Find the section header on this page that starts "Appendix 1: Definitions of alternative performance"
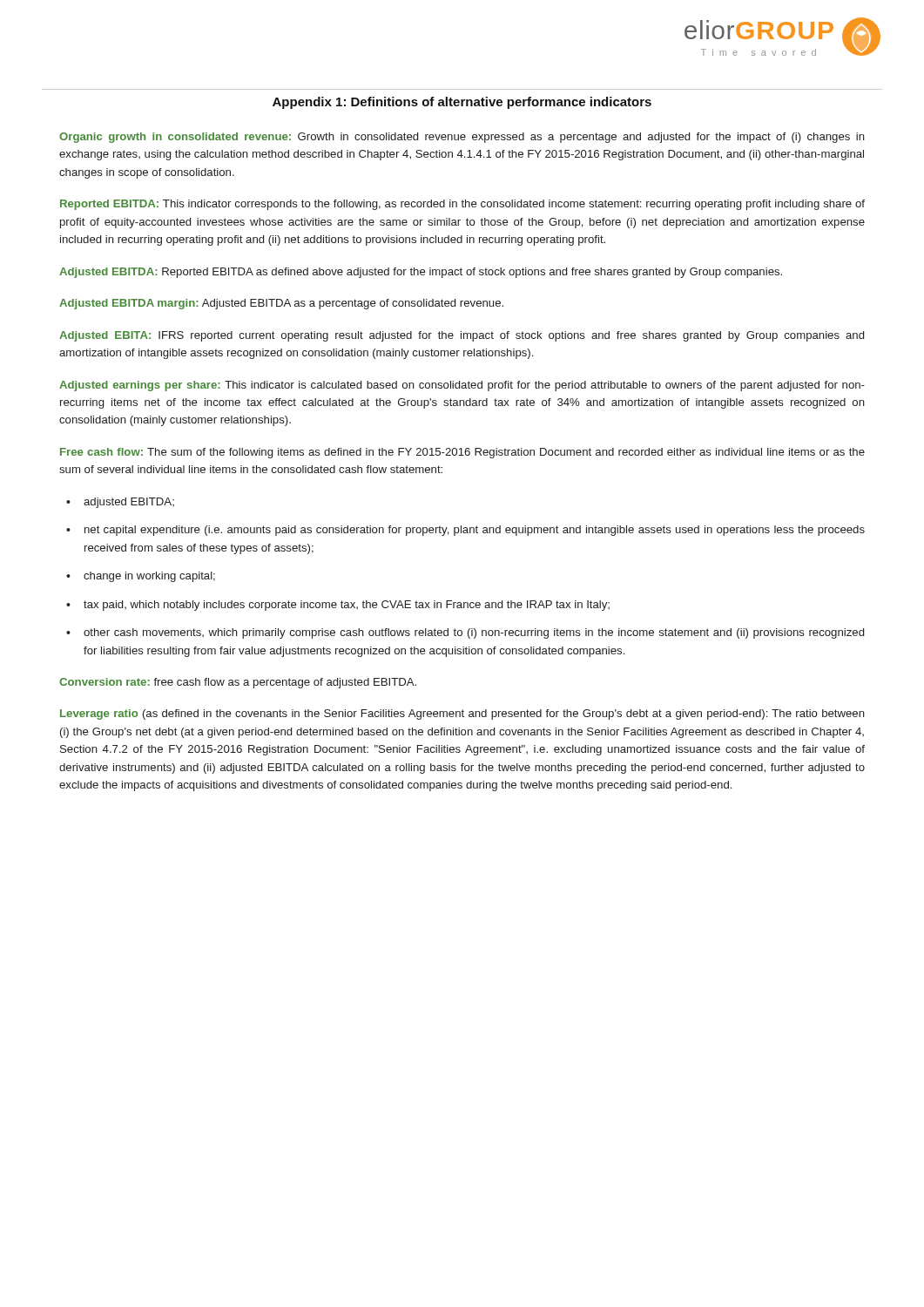 (462, 101)
